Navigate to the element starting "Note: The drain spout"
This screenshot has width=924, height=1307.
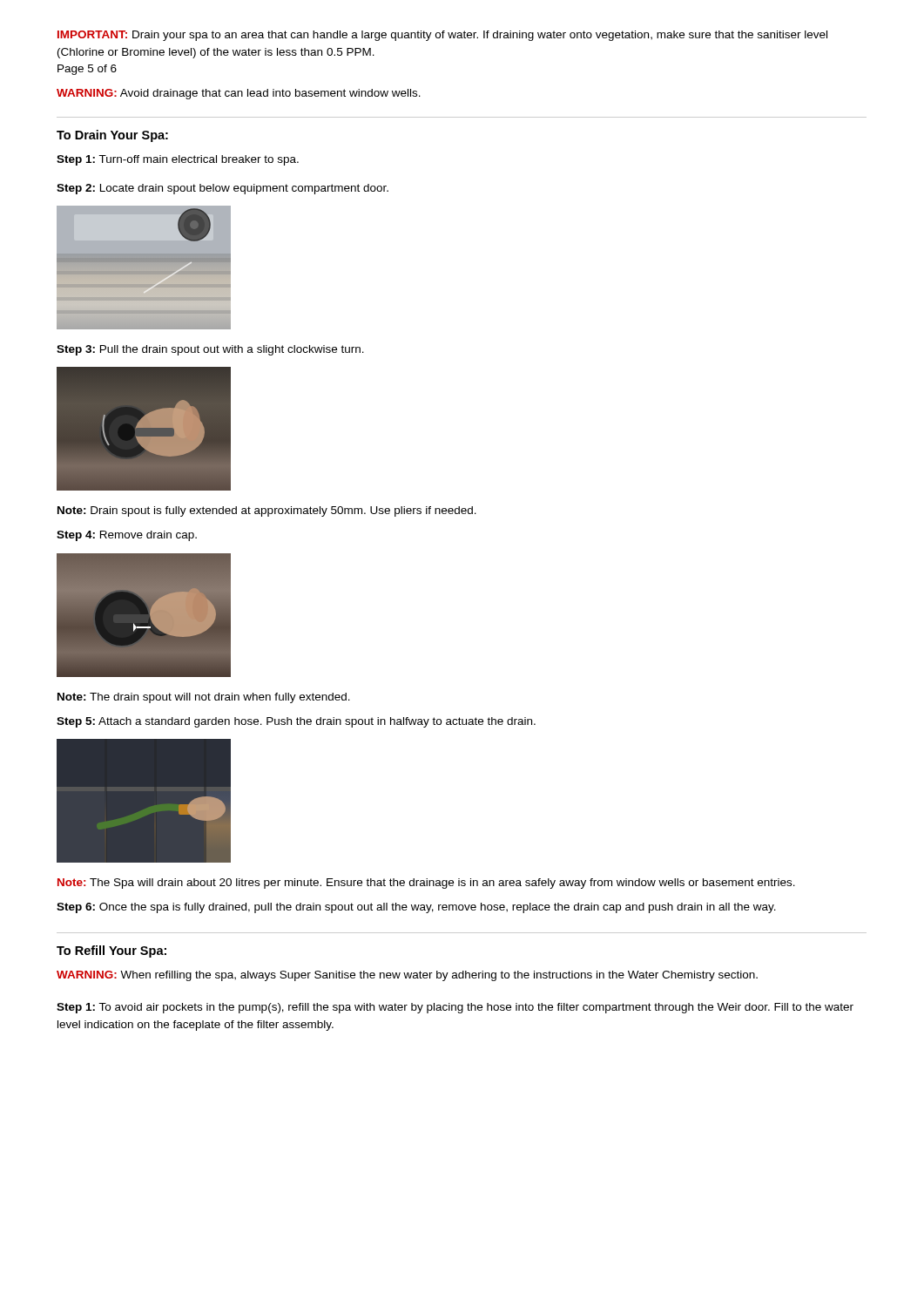click(x=204, y=698)
